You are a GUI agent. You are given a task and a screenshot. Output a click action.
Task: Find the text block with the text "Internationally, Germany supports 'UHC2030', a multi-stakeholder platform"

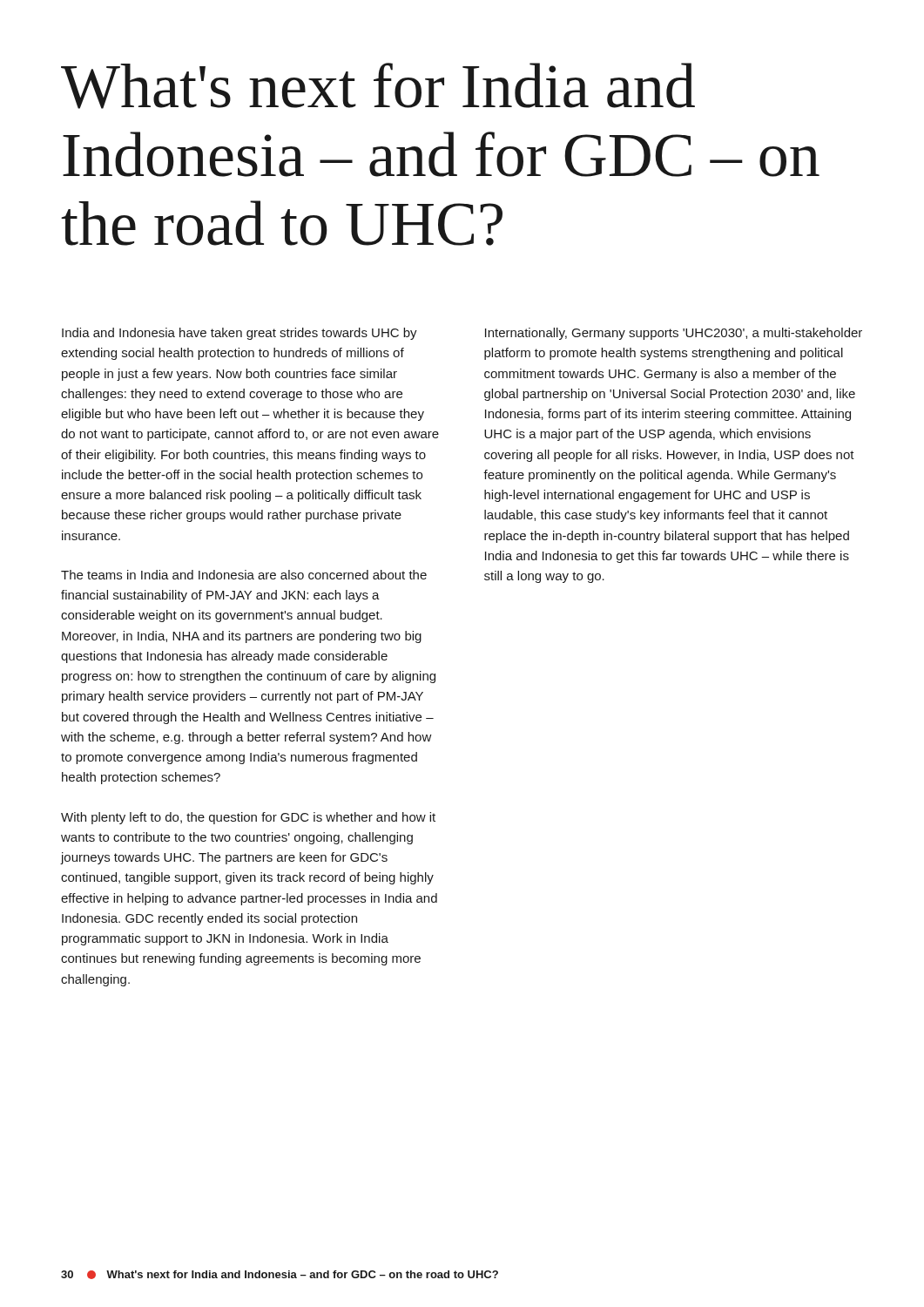pos(673,454)
